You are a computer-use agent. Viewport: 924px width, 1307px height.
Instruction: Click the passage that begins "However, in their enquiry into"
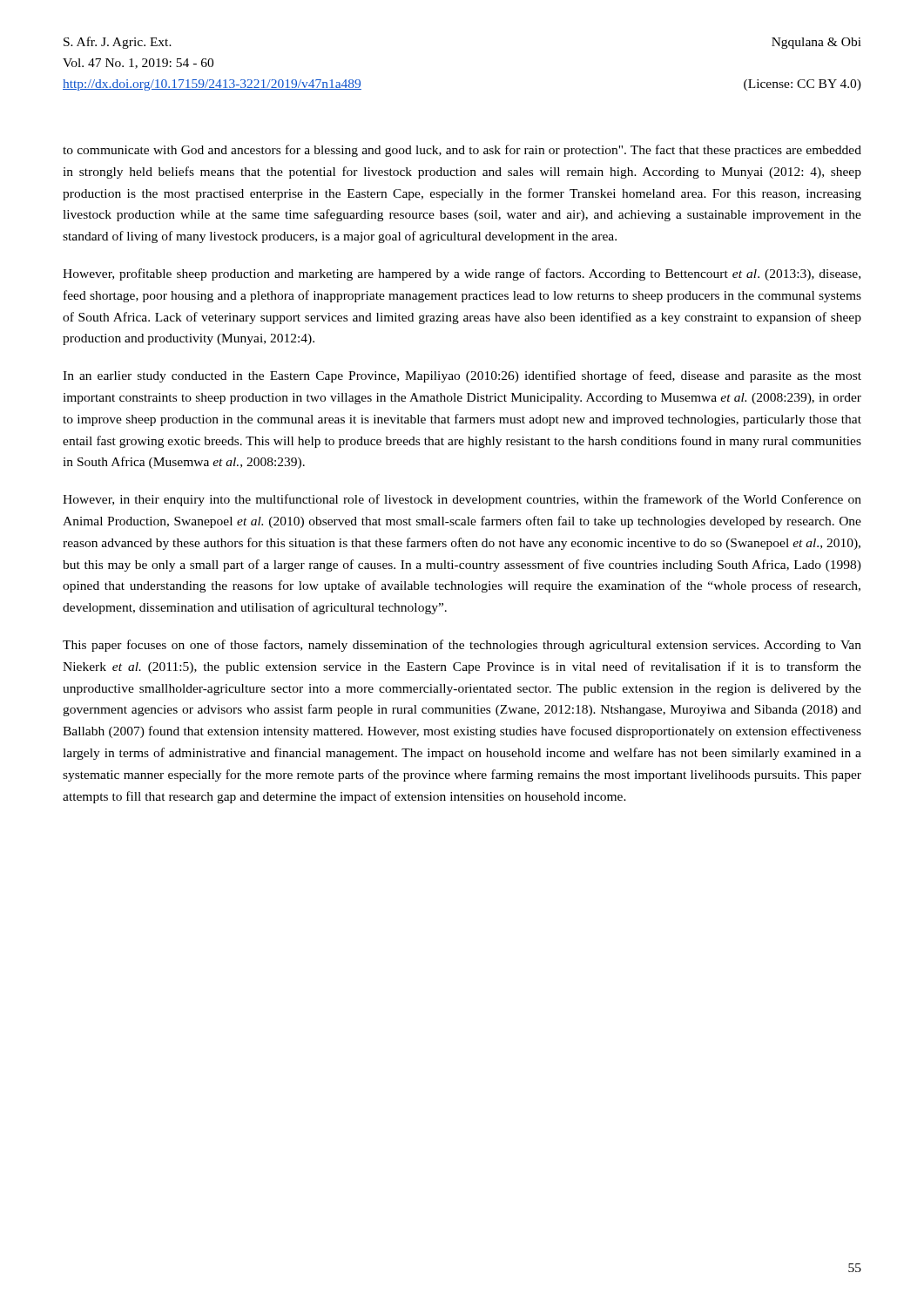462,553
